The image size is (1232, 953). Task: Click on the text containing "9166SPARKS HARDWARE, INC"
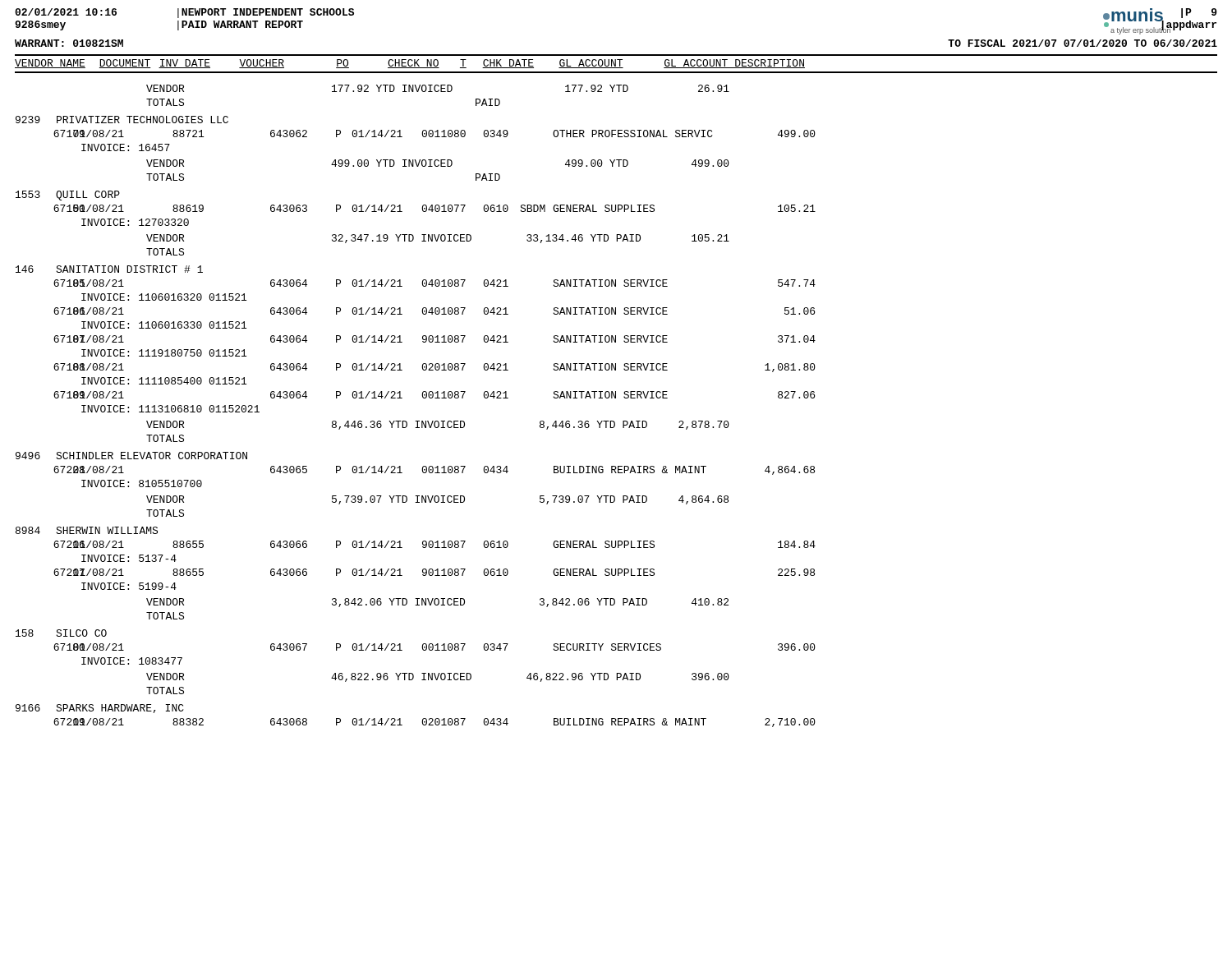point(138,709)
